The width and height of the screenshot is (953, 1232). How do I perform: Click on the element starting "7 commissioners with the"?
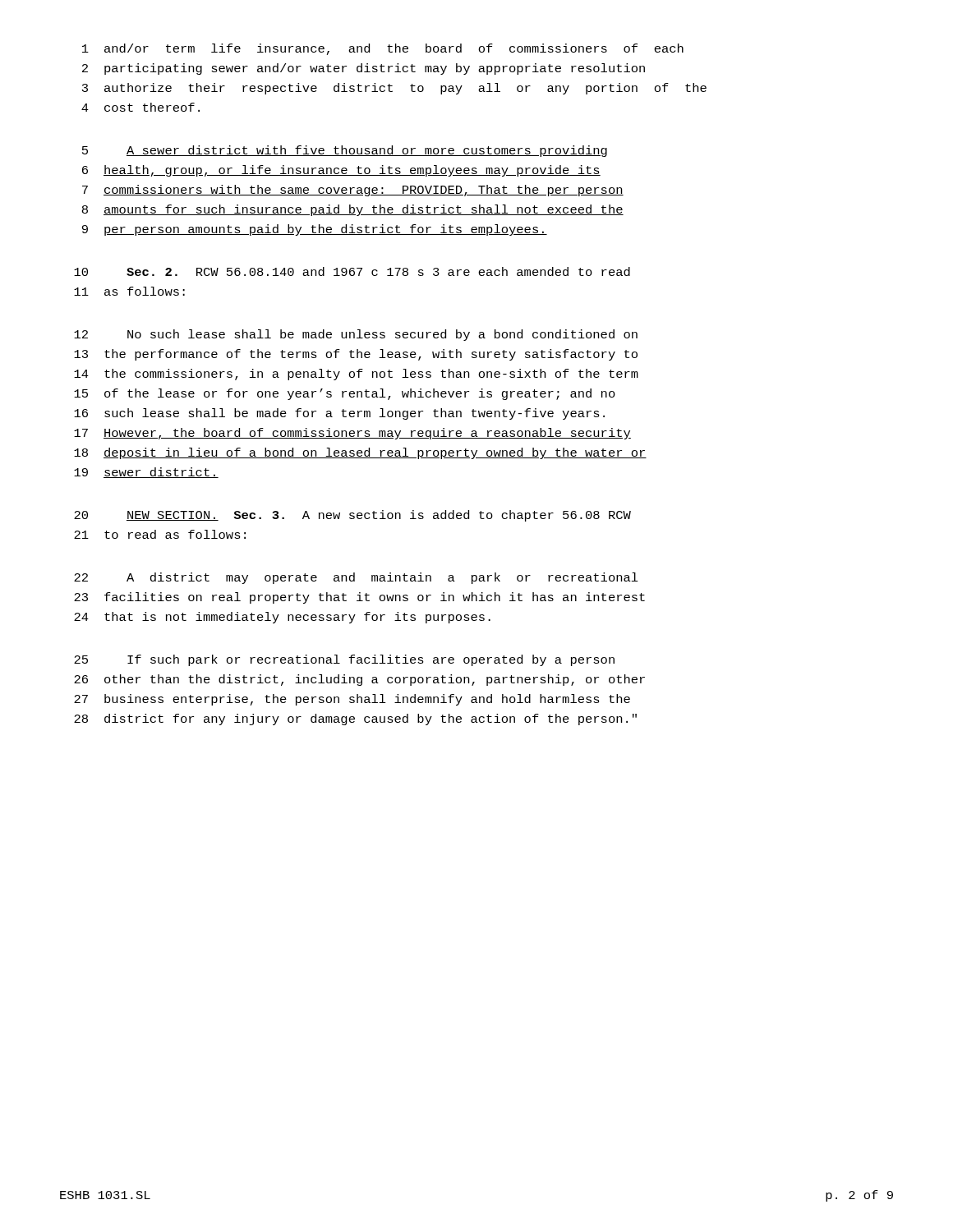(x=476, y=191)
